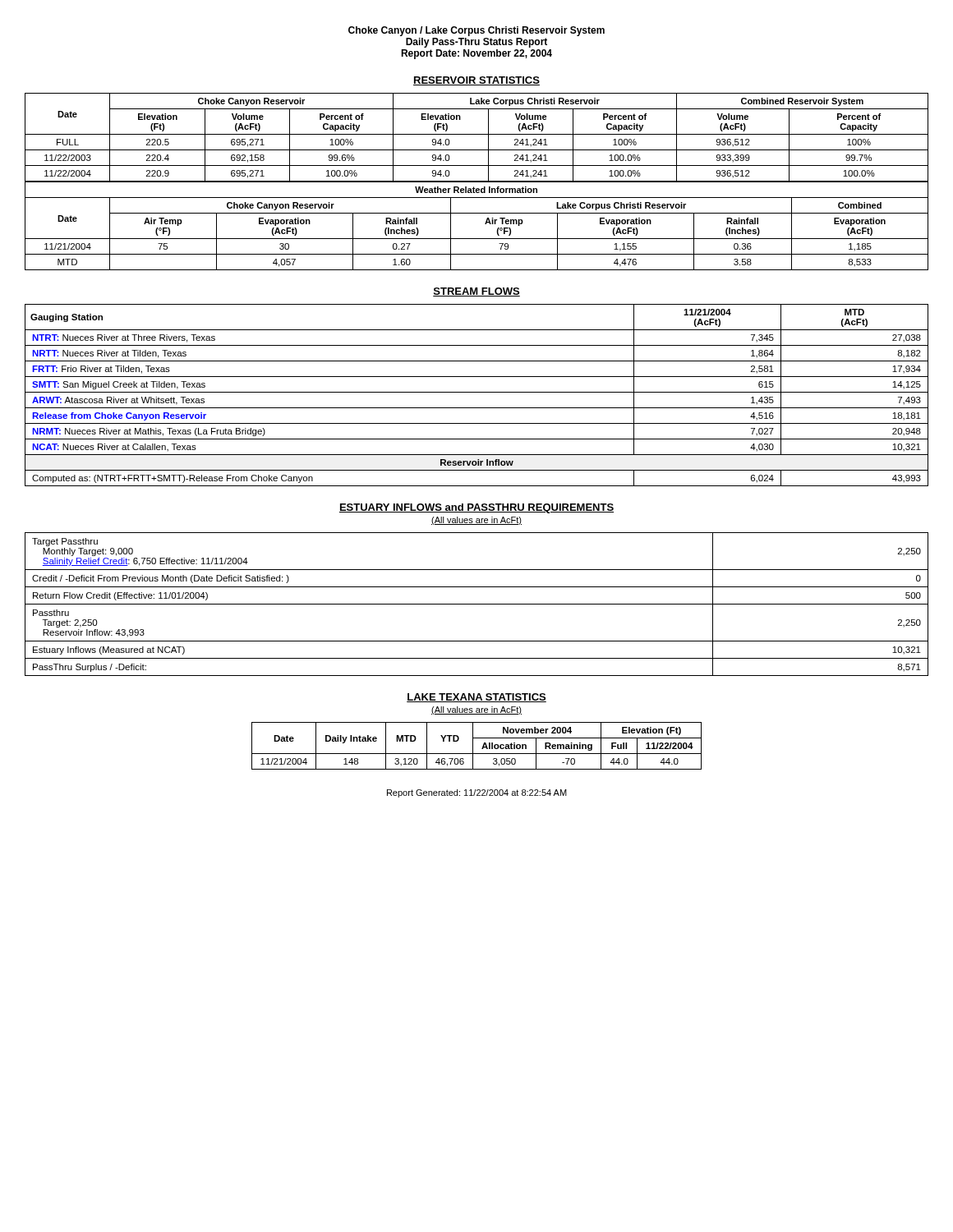Locate the table with the text "Daily Intake"
Image resolution: width=953 pixels, height=1232 pixels.
pos(476,746)
